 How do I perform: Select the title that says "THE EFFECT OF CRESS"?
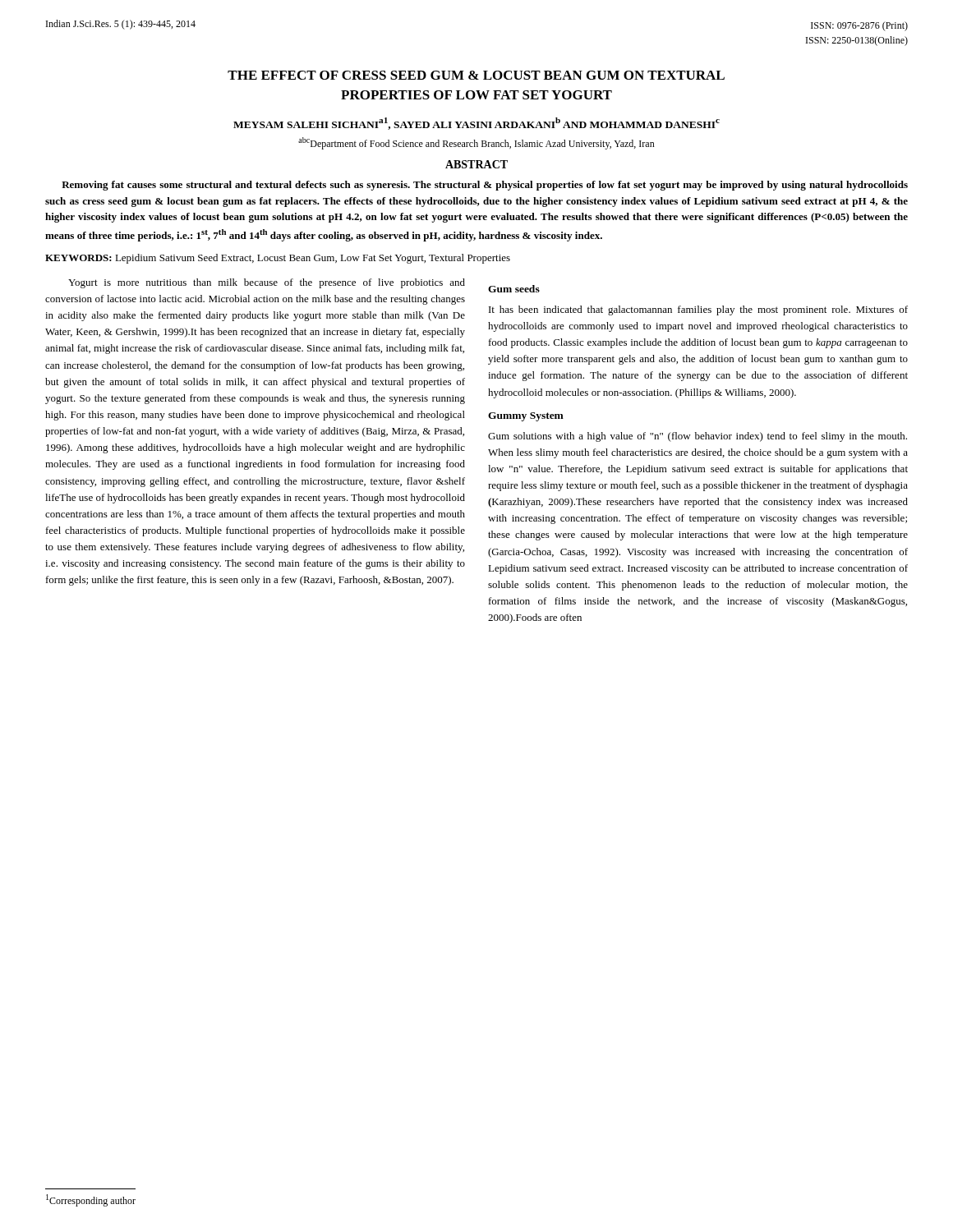tap(476, 85)
